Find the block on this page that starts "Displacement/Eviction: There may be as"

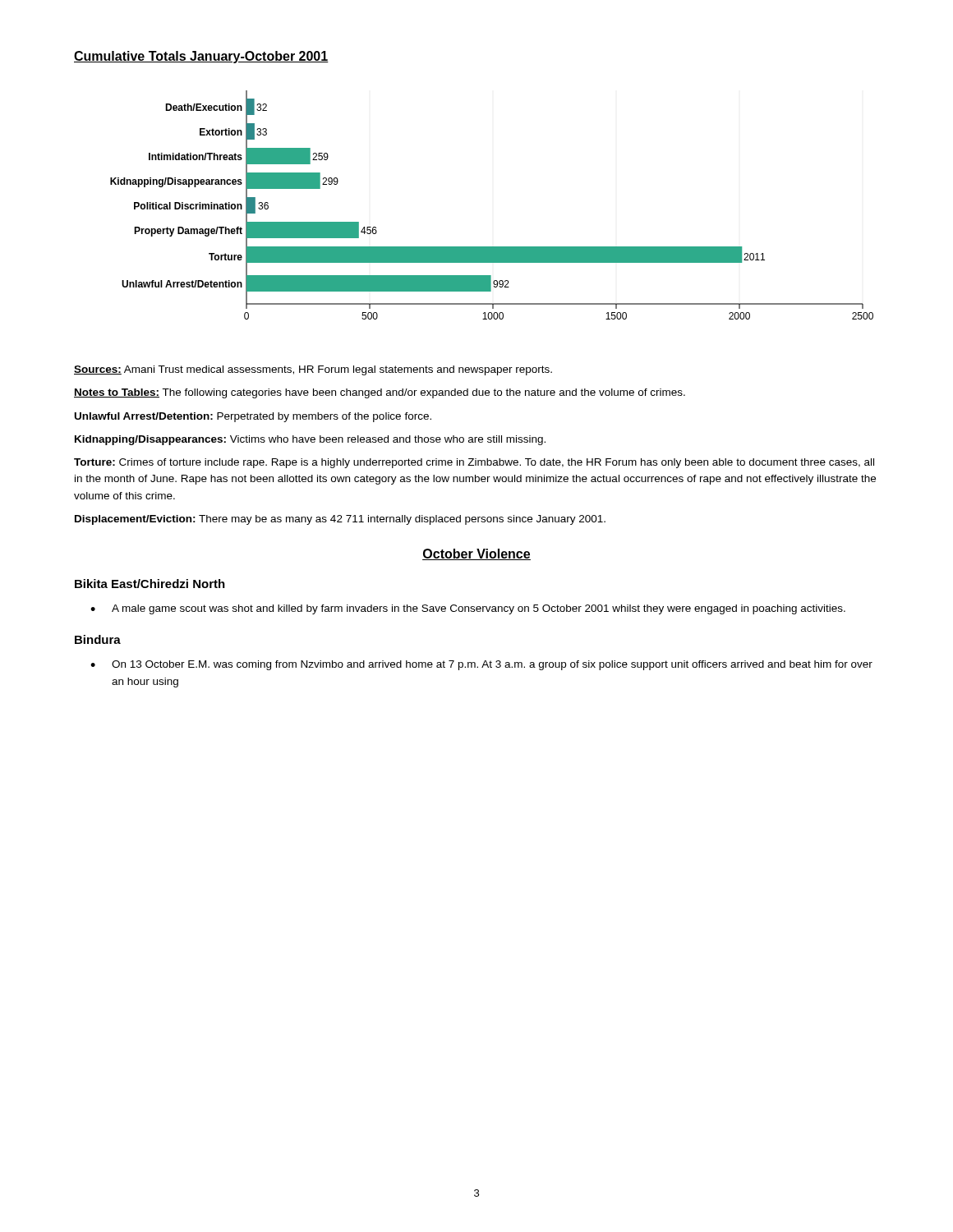tap(340, 518)
